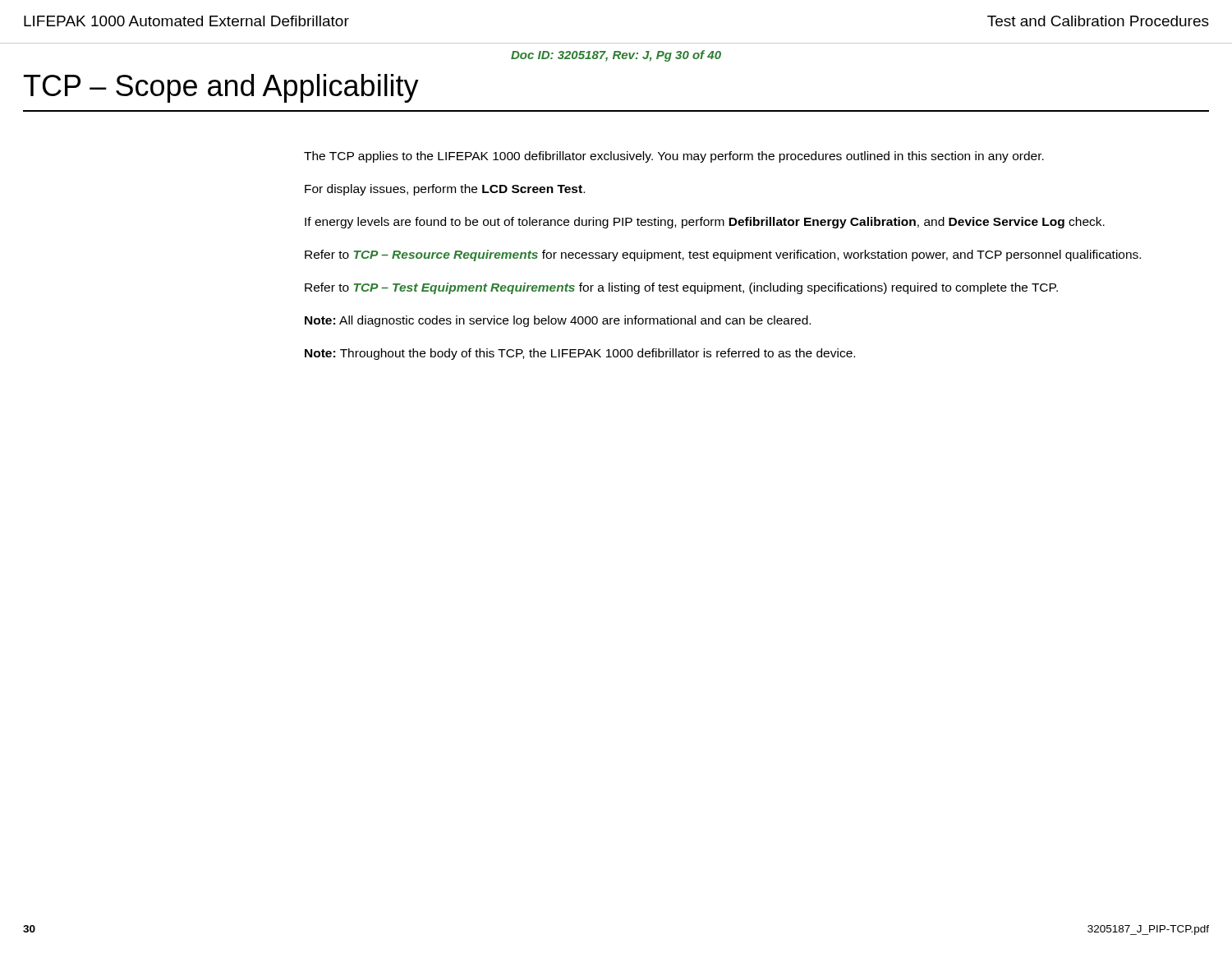Locate the text block with the text "For display issues,"
The width and height of the screenshot is (1232, 953).
tap(445, 190)
